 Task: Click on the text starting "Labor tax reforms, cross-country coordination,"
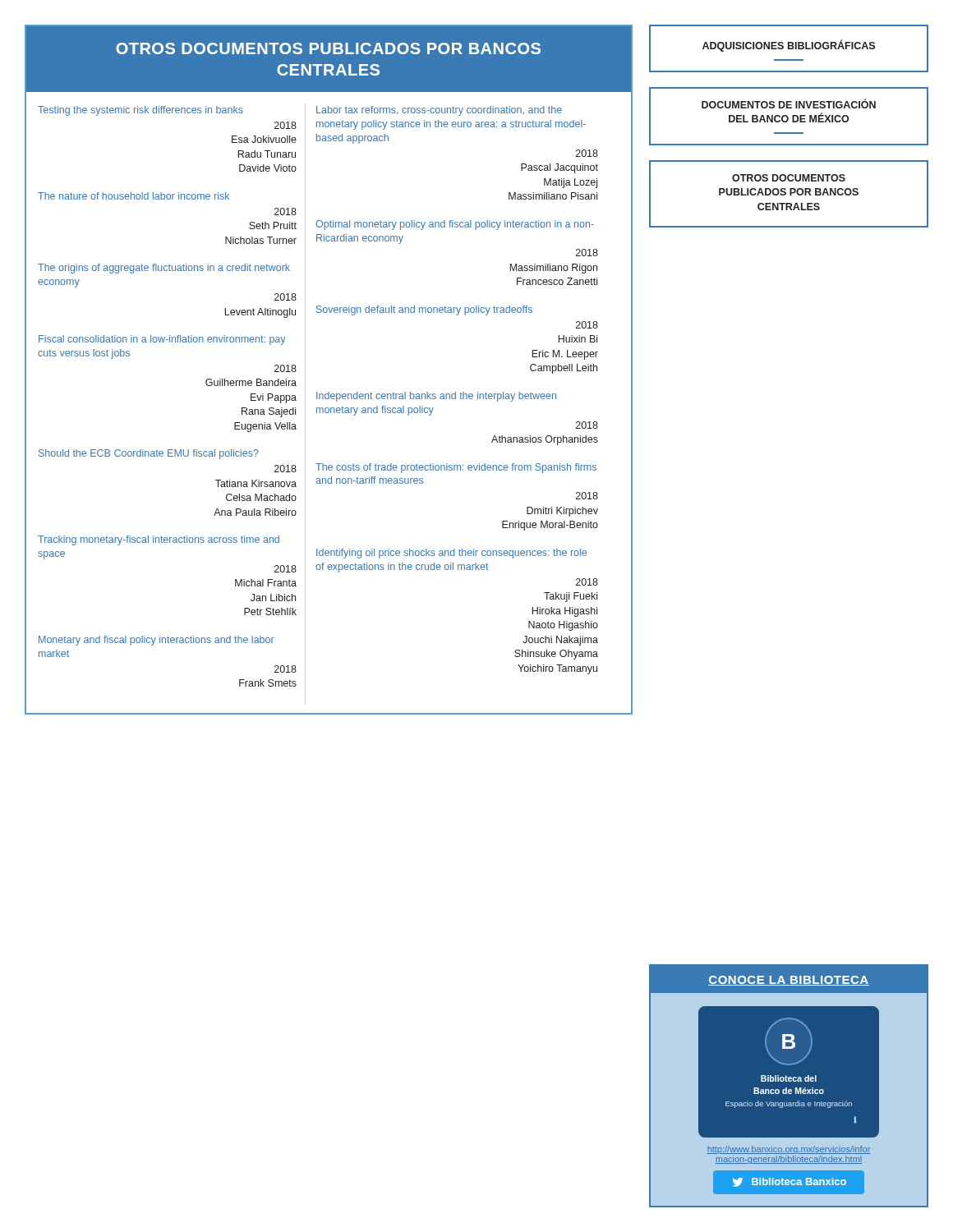[439, 111]
